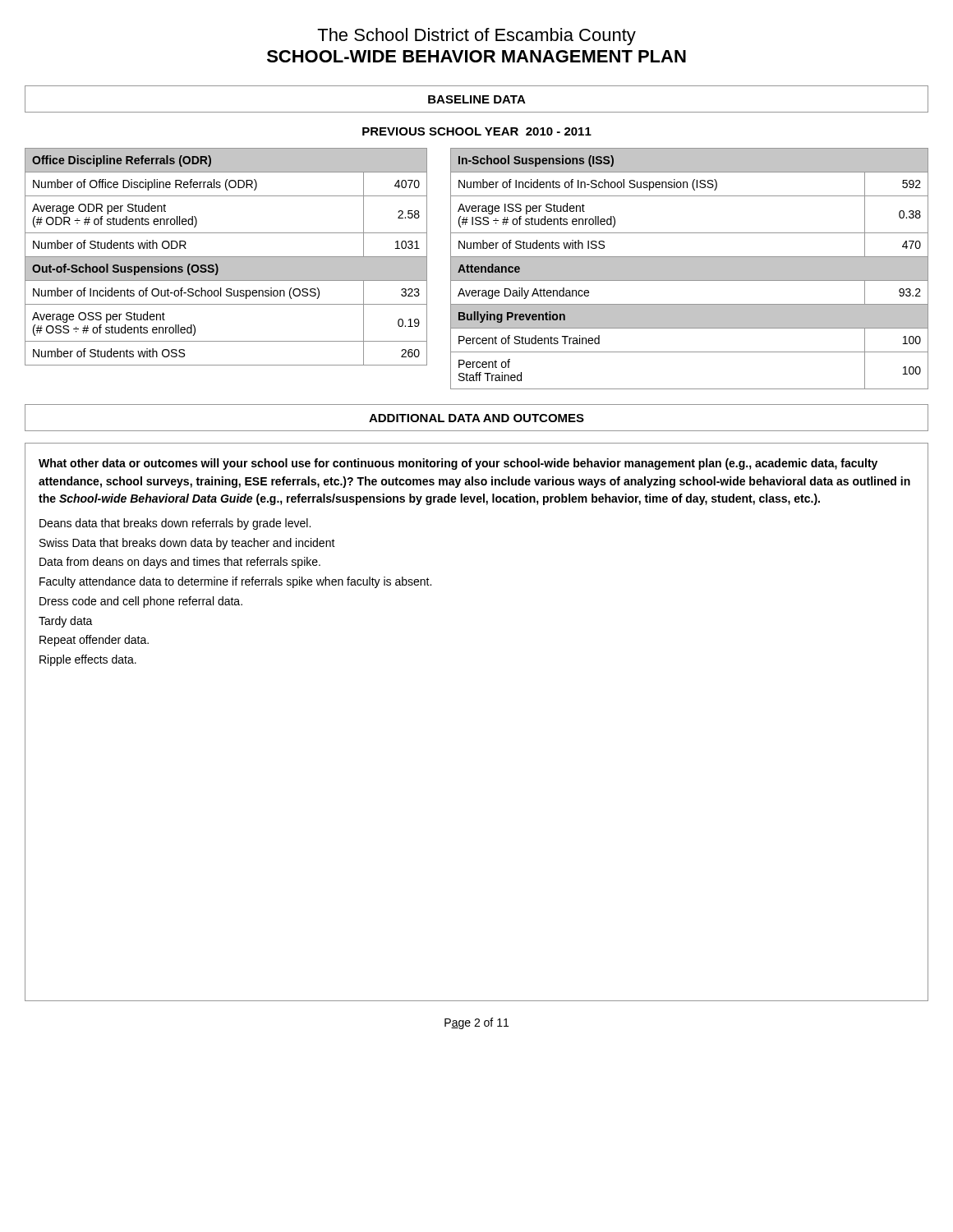This screenshot has width=953, height=1232.
Task: Find the passage starting "Dress code and cell phone referral data."
Action: pos(141,601)
